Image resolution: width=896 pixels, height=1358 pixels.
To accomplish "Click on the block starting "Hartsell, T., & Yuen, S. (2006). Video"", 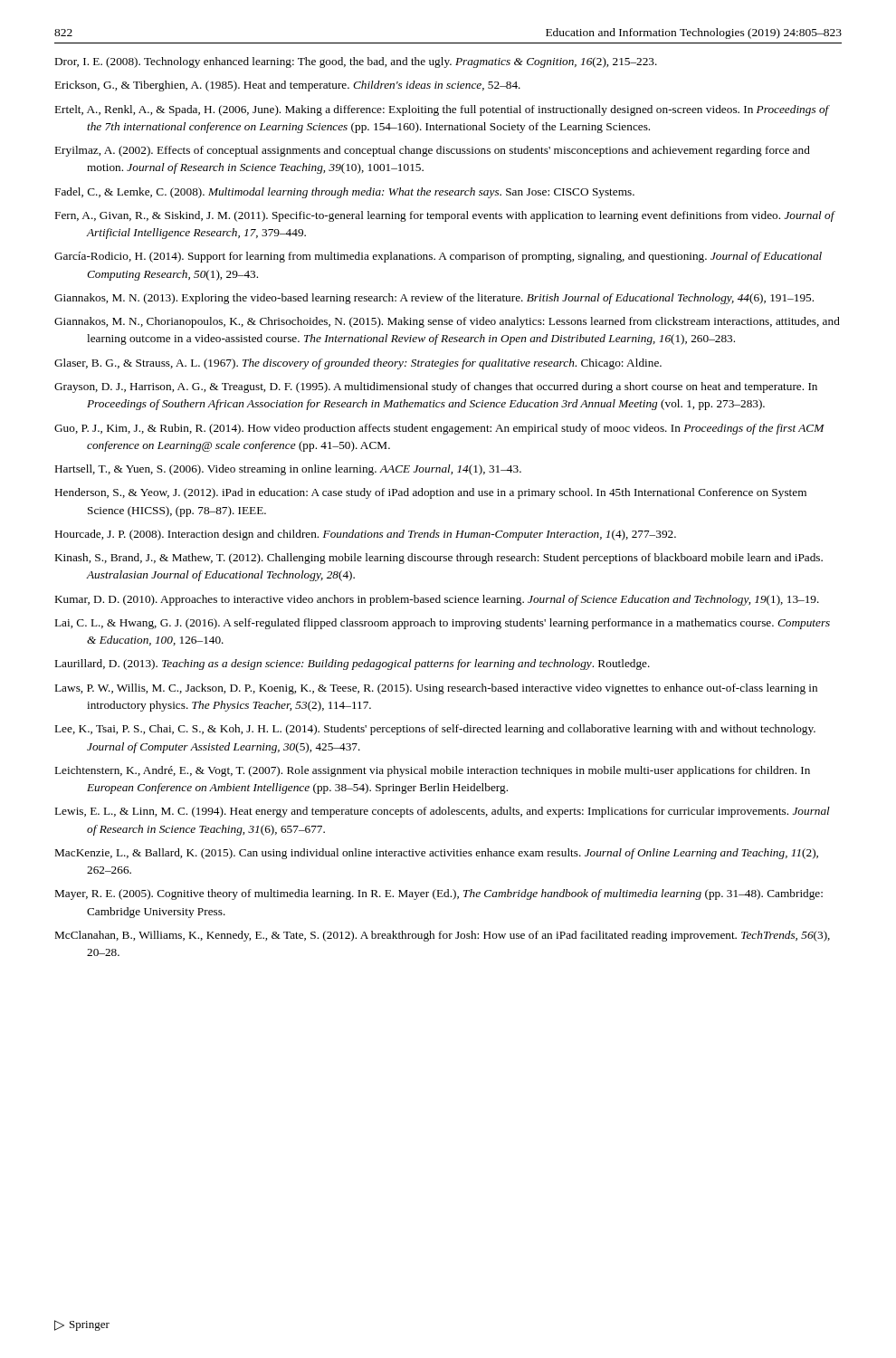I will (x=288, y=469).
